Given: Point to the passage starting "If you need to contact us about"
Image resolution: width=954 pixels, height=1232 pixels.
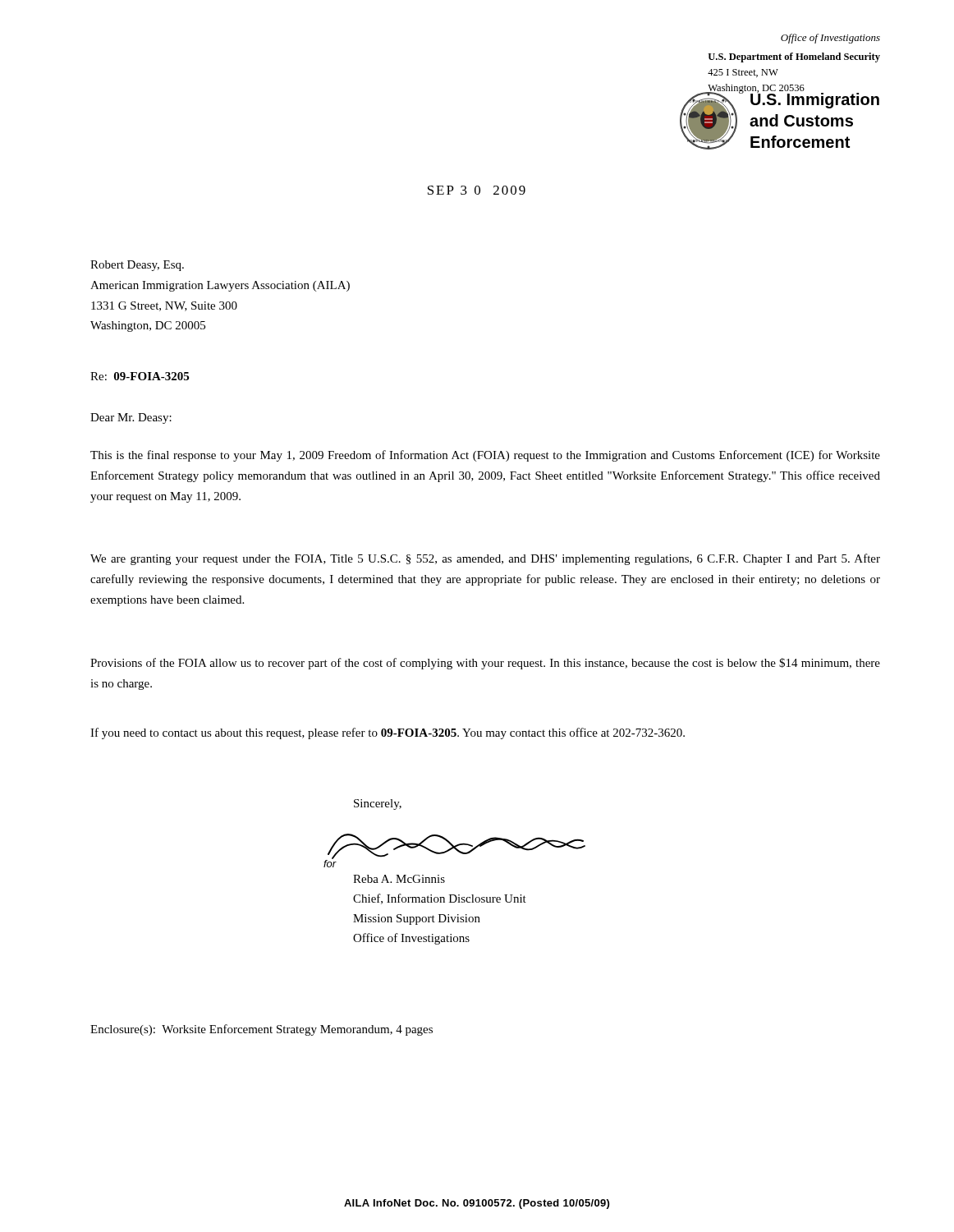Looking at the screenshot, I should click(x=388, y=733).
